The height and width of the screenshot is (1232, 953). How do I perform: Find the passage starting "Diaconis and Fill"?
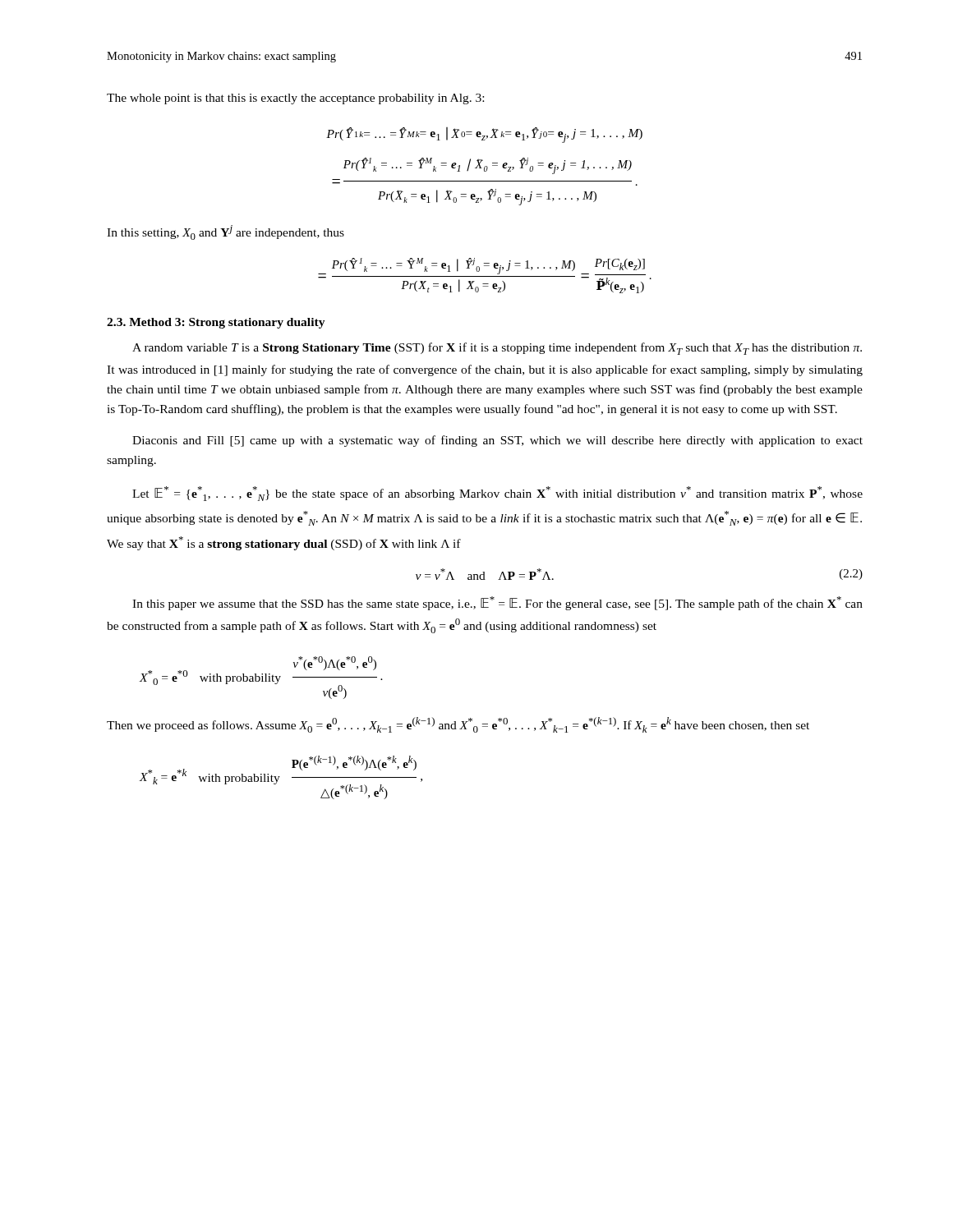[x=485, y=450]
